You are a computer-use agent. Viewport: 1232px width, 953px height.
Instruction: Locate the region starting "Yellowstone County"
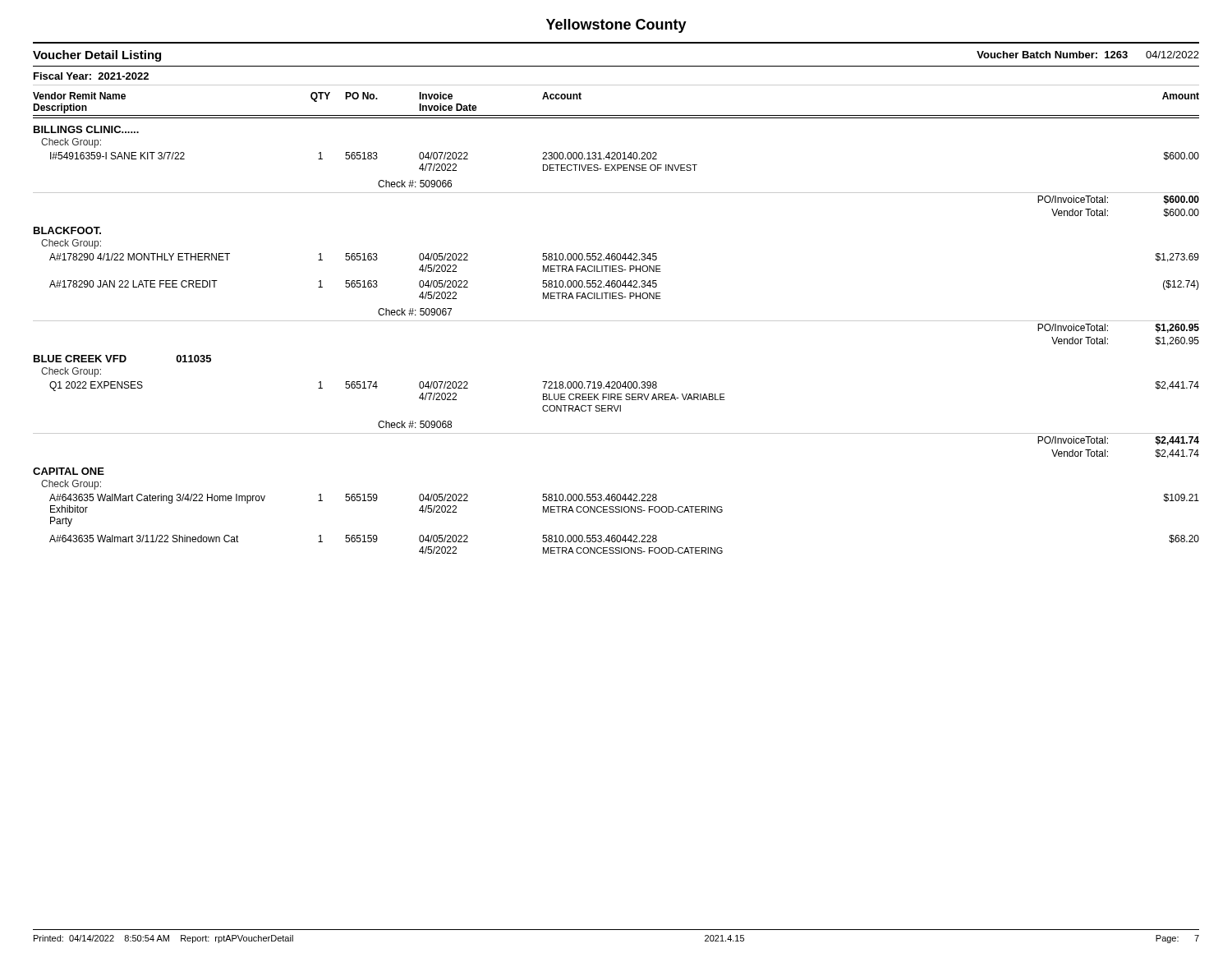pos(616,25)
